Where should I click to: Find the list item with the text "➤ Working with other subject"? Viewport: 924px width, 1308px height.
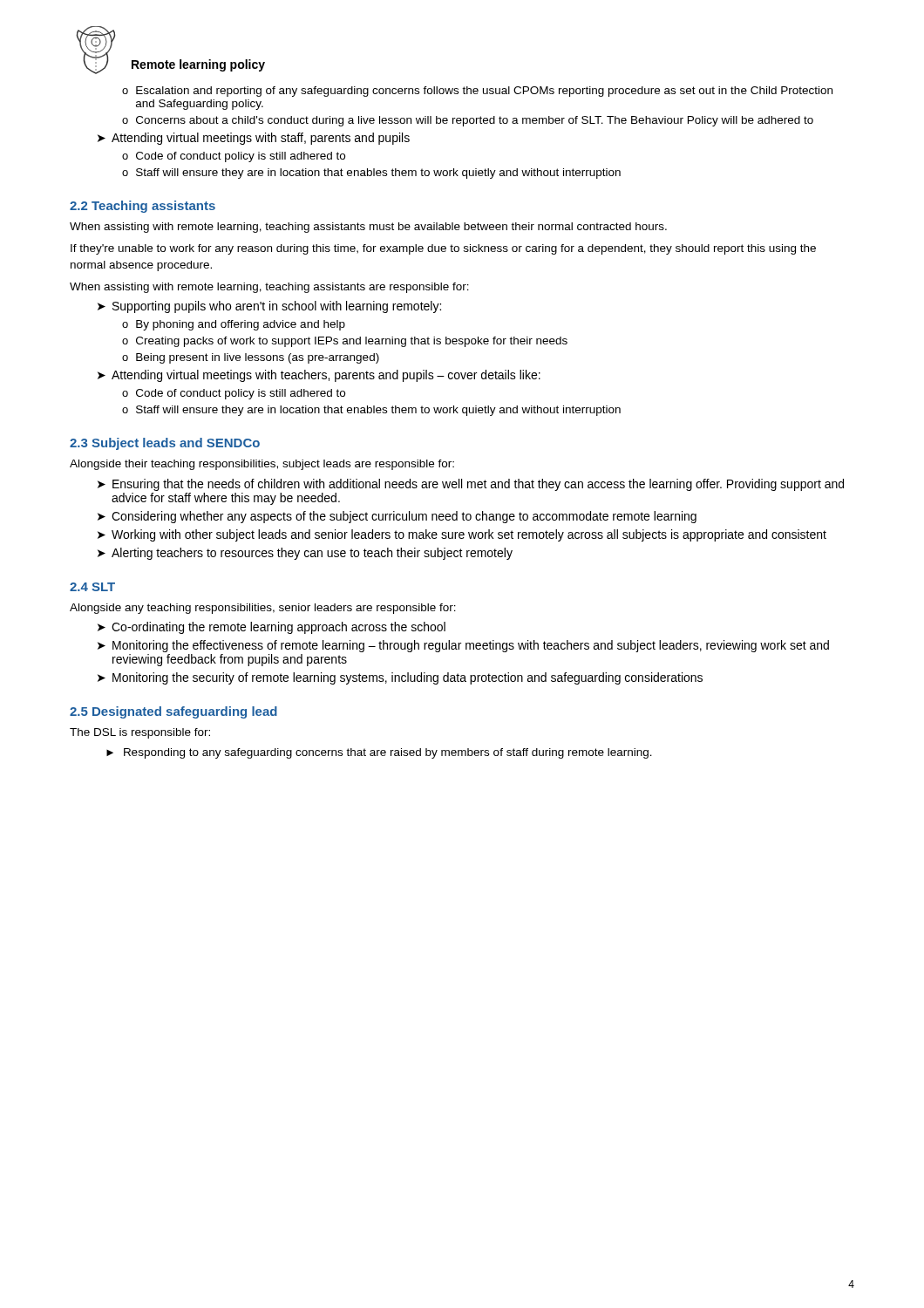[475, 534]
